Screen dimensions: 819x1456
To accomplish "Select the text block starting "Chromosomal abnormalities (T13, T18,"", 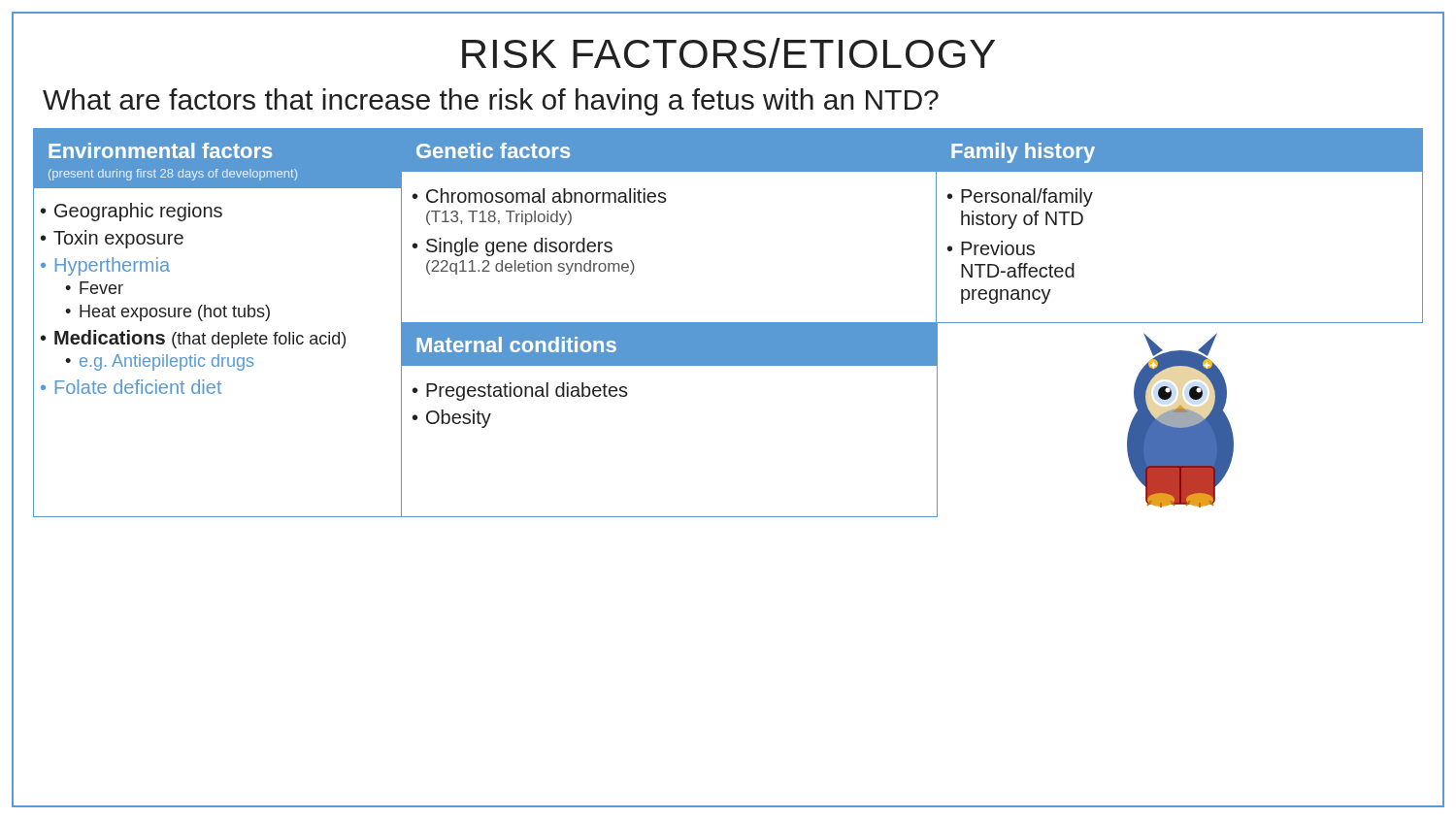I will 674,206.
